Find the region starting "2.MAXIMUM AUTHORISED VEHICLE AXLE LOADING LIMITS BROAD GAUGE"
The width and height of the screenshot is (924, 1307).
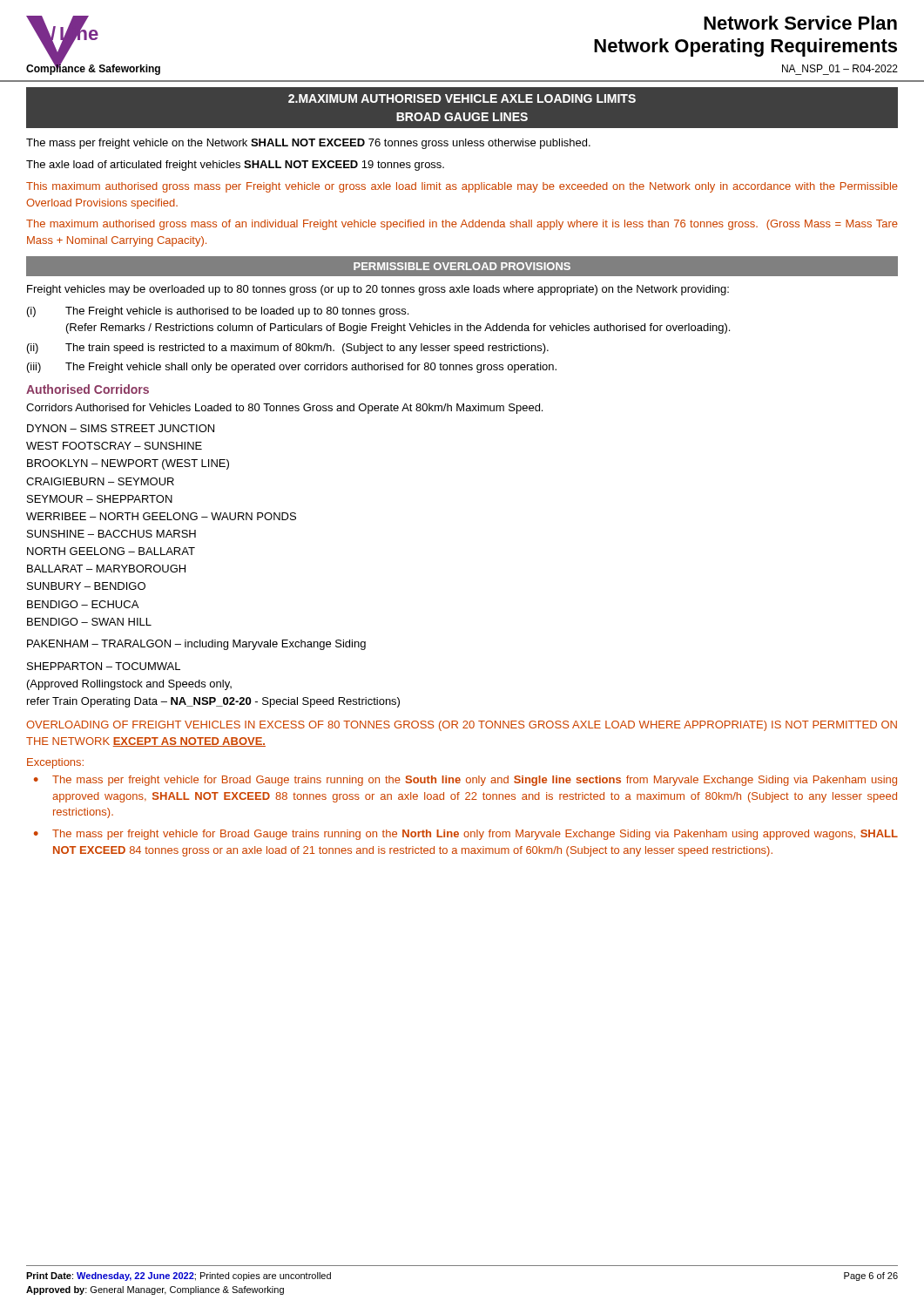pyautogui.click(x=462, y=108)
